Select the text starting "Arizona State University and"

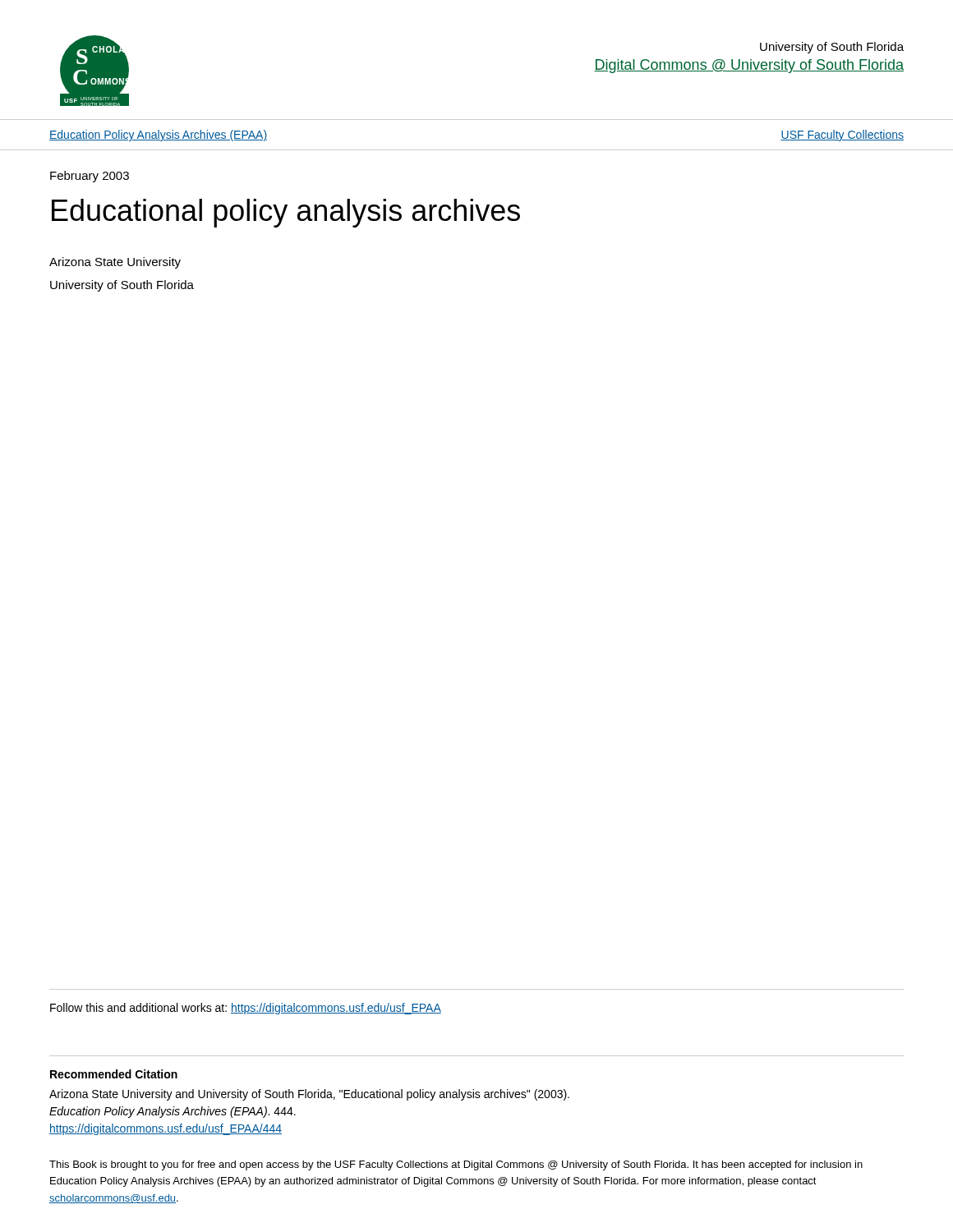(x=309, y=1095)
